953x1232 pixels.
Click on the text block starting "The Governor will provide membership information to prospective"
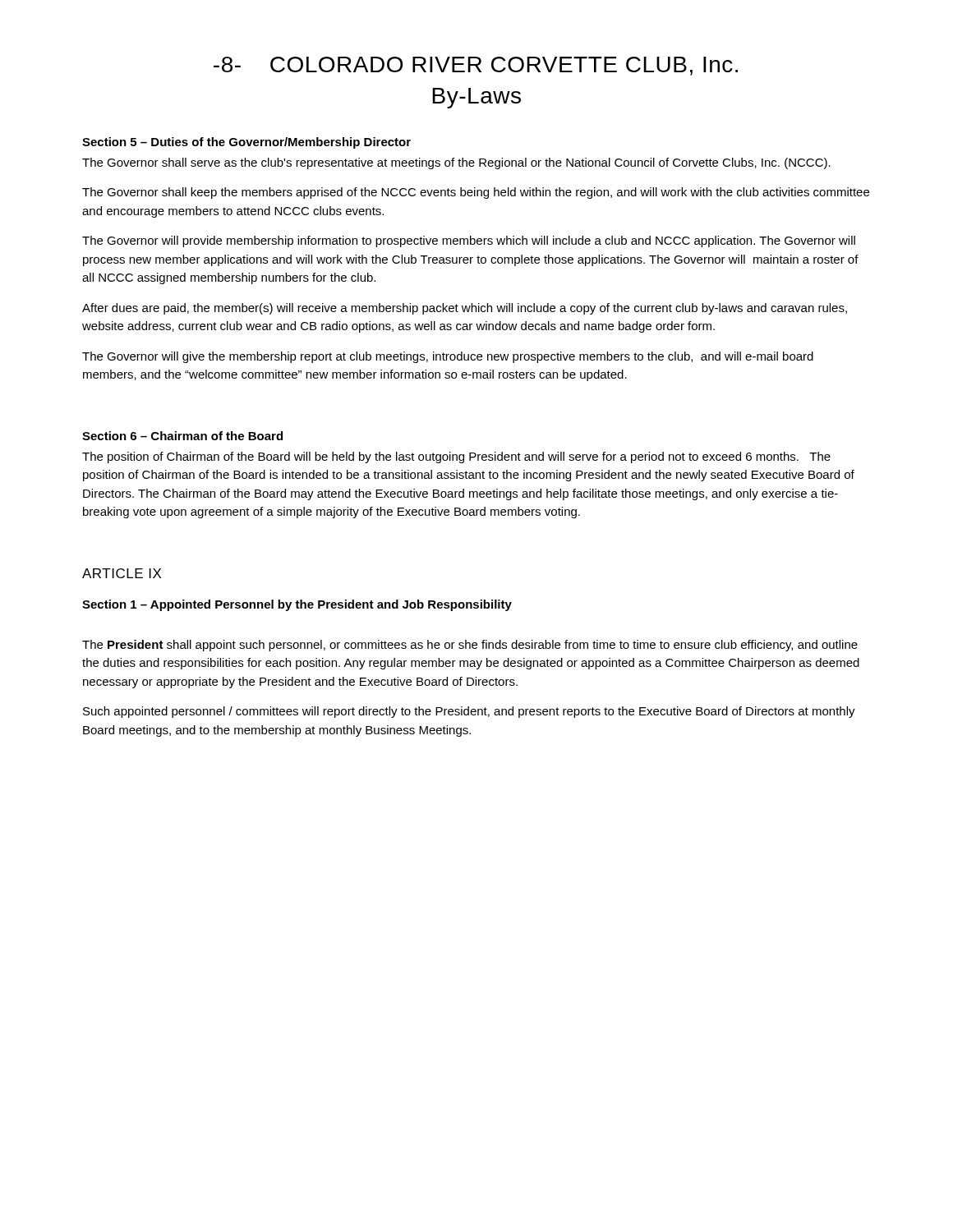click(470, 259)
